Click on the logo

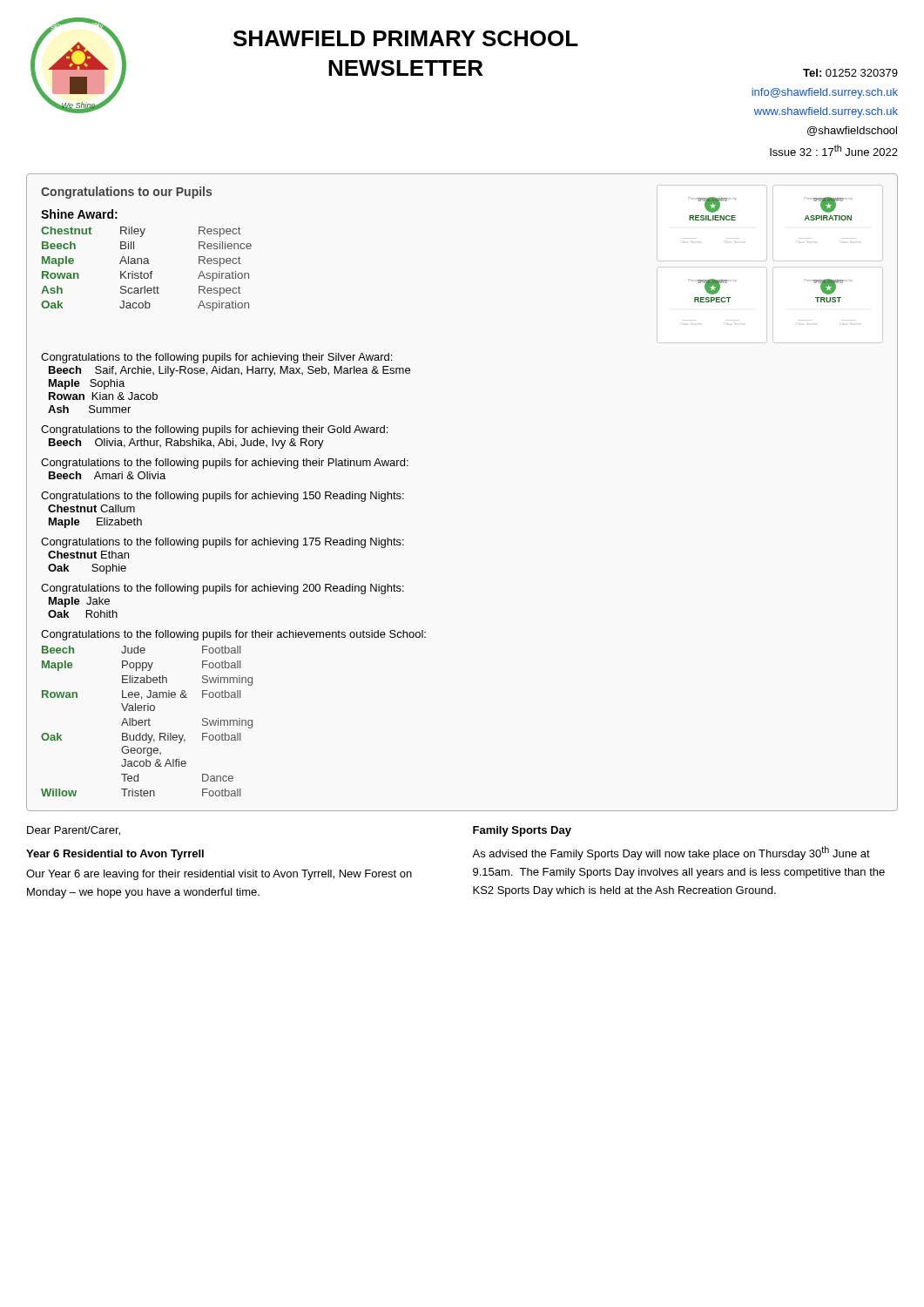point(83,67)
